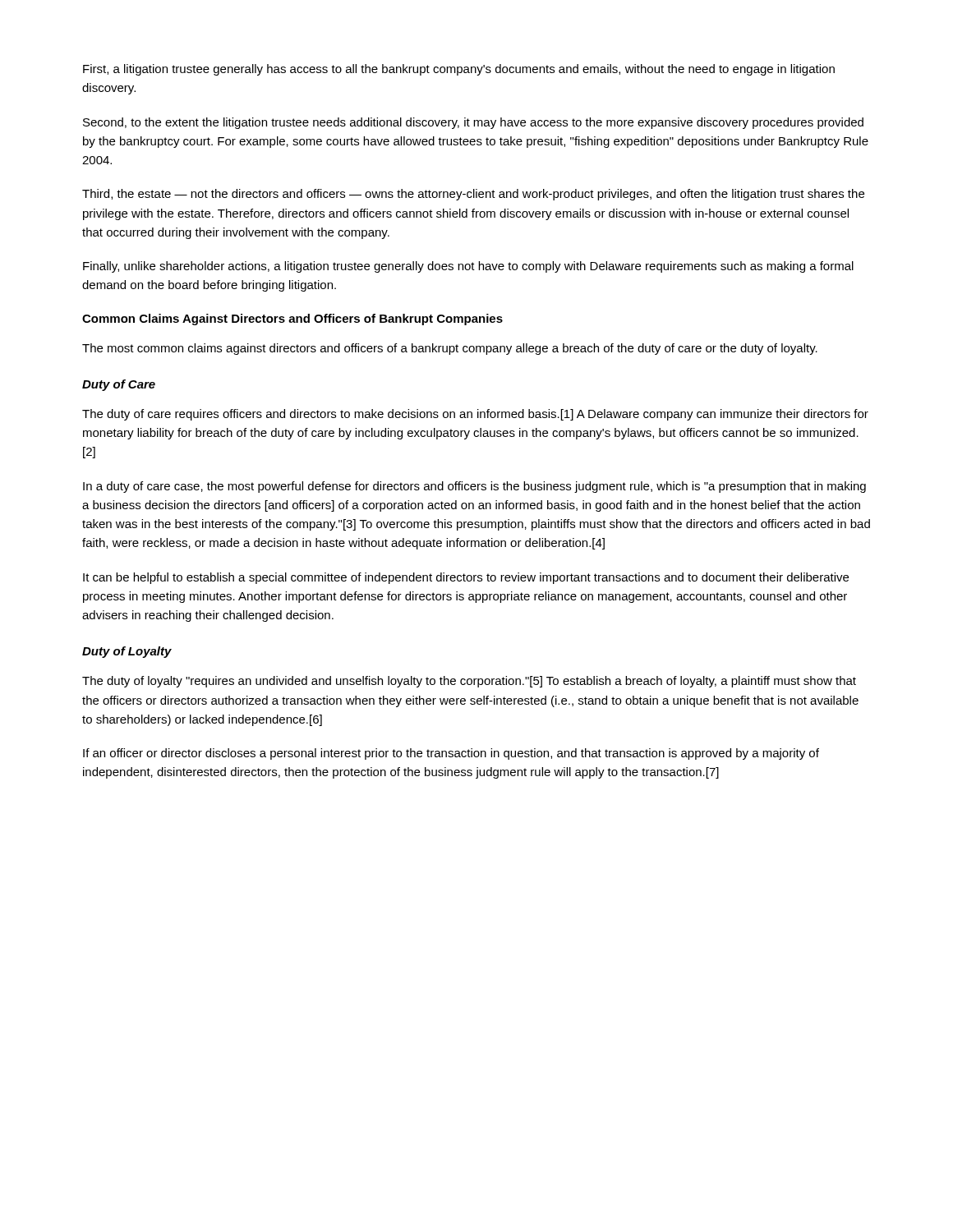
Task: Select the section header that says "Duty of Loyalty"
Action: [127, 651]
